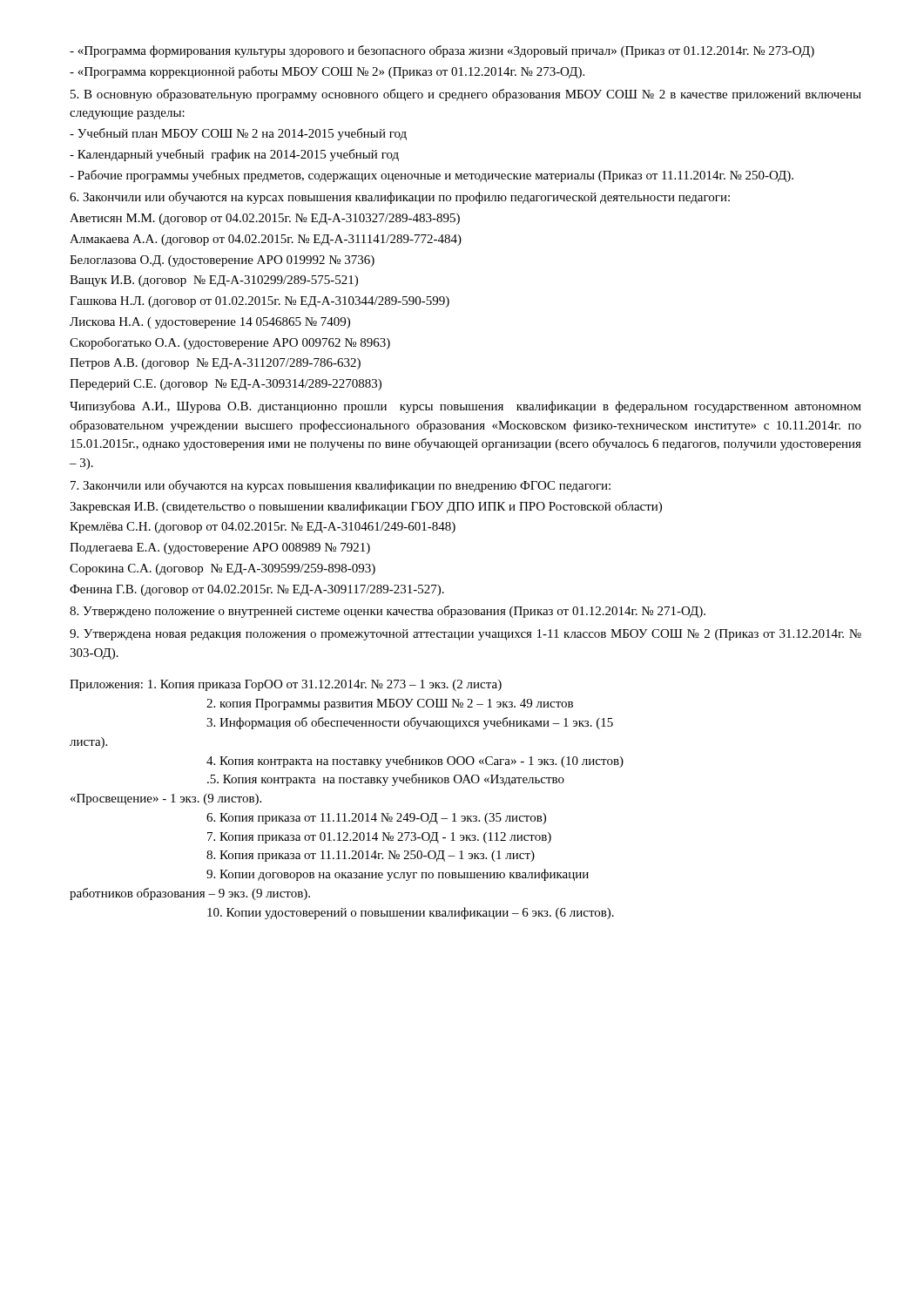Screen dimensions: 1307x924
Task: Select the text block with the text "Приложения: 1. Копия приказа ГорОО от 31.12.2014г."
Action: pos(286,685)
